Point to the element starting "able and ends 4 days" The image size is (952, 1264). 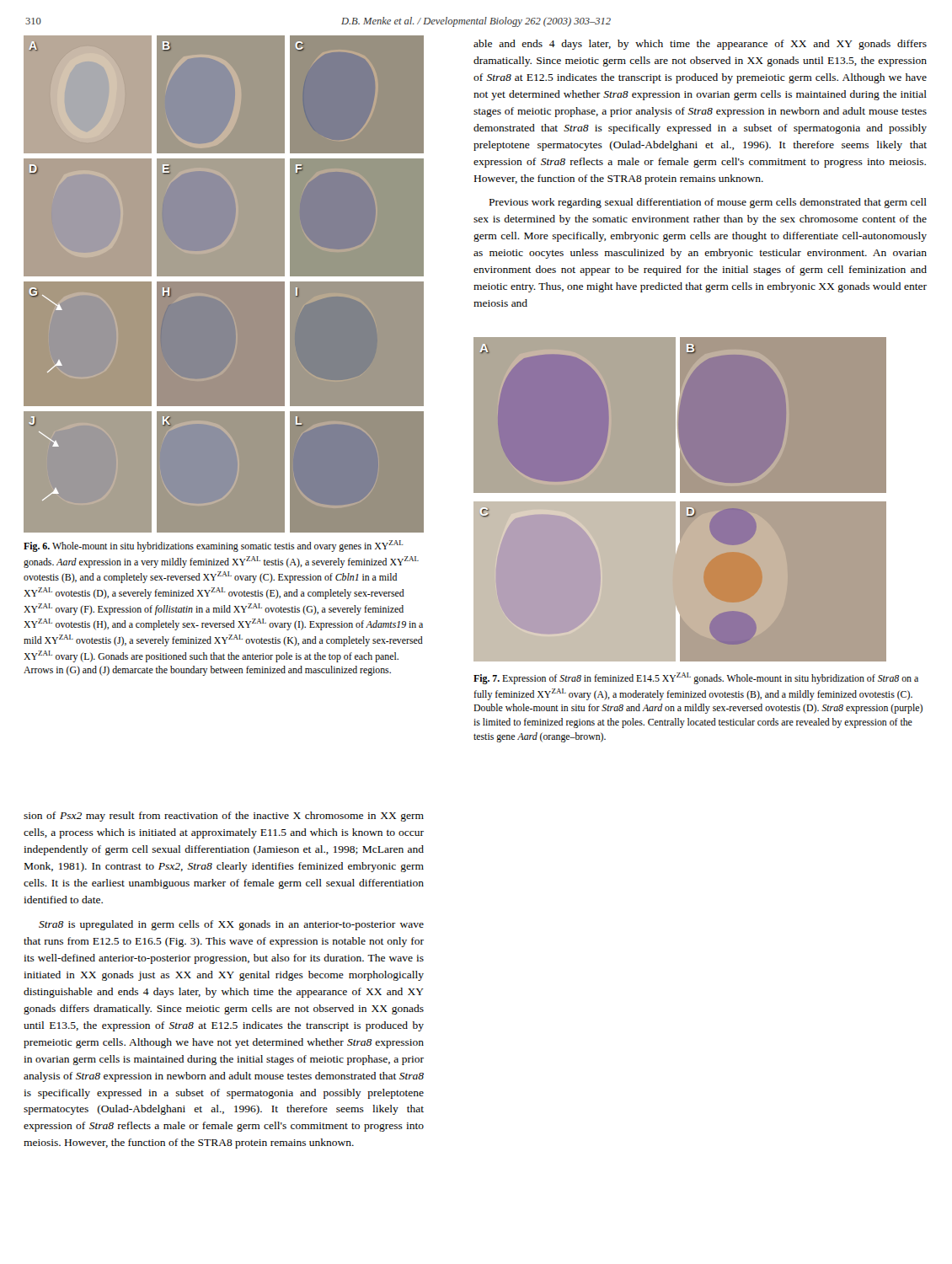(x=700, y=173)
